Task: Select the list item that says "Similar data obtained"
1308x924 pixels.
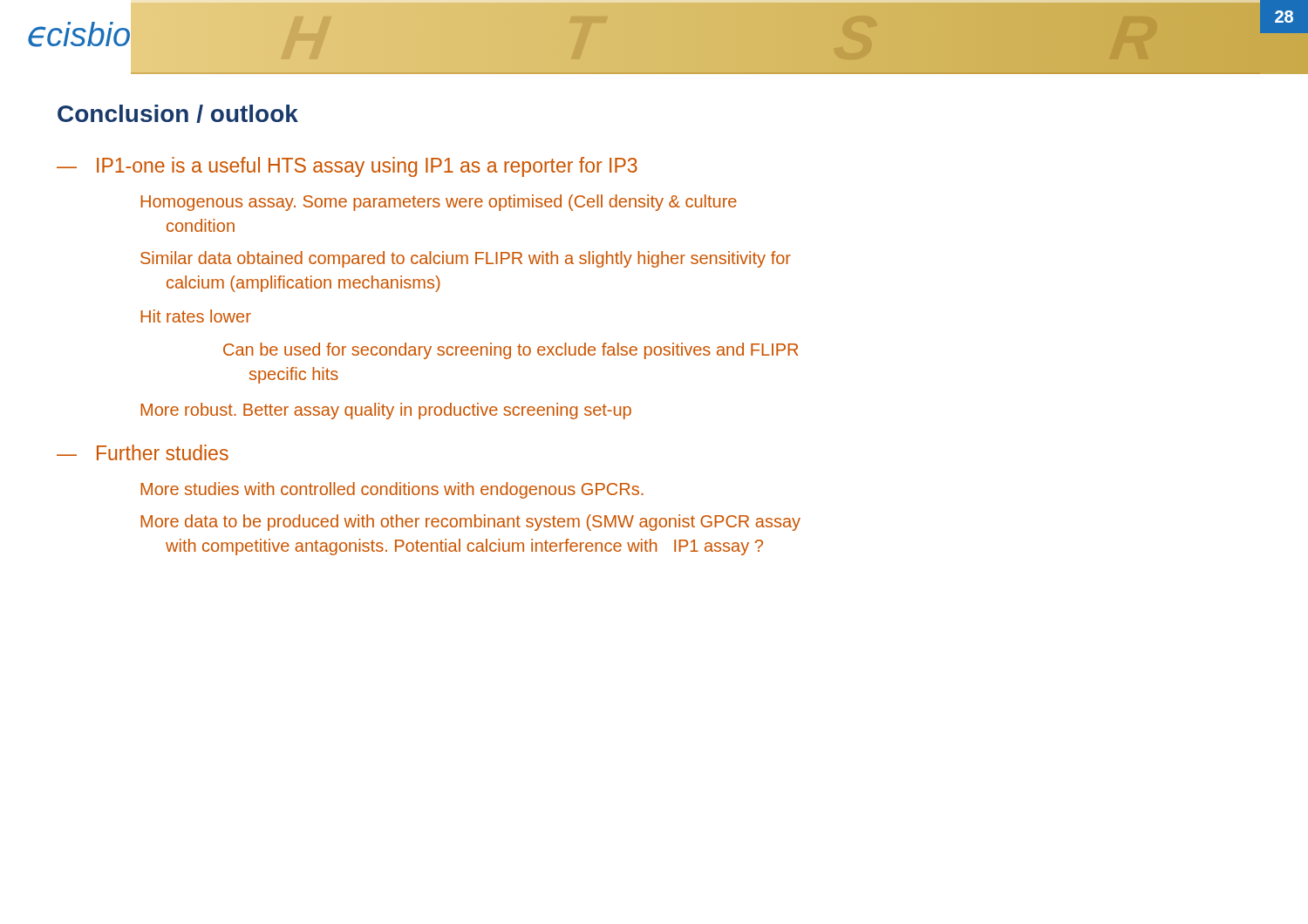Action: pos(465,270)
